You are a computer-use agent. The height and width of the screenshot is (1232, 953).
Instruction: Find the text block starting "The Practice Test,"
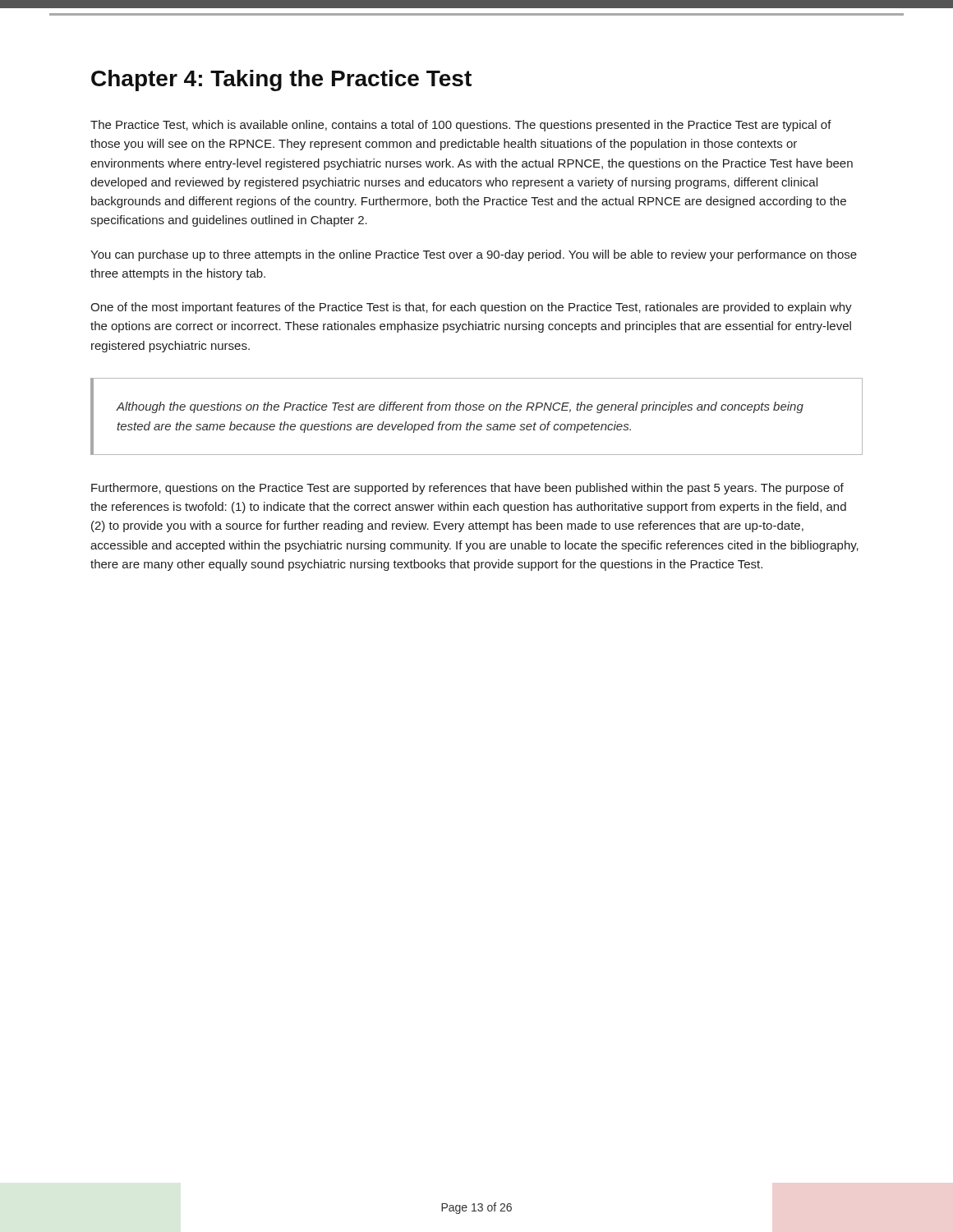click(472, 172)
